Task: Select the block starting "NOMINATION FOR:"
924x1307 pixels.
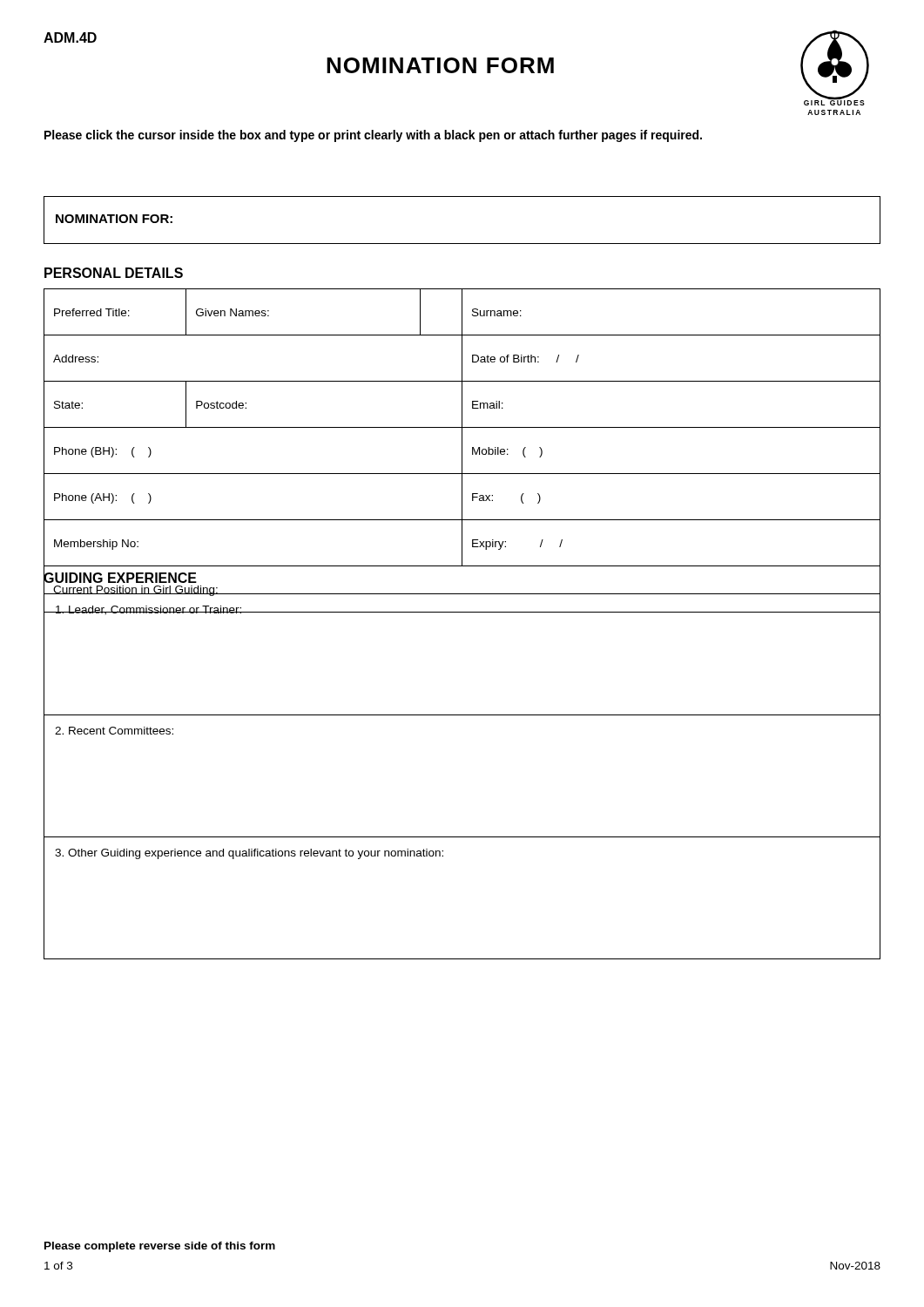Action: tap(114, 218)
